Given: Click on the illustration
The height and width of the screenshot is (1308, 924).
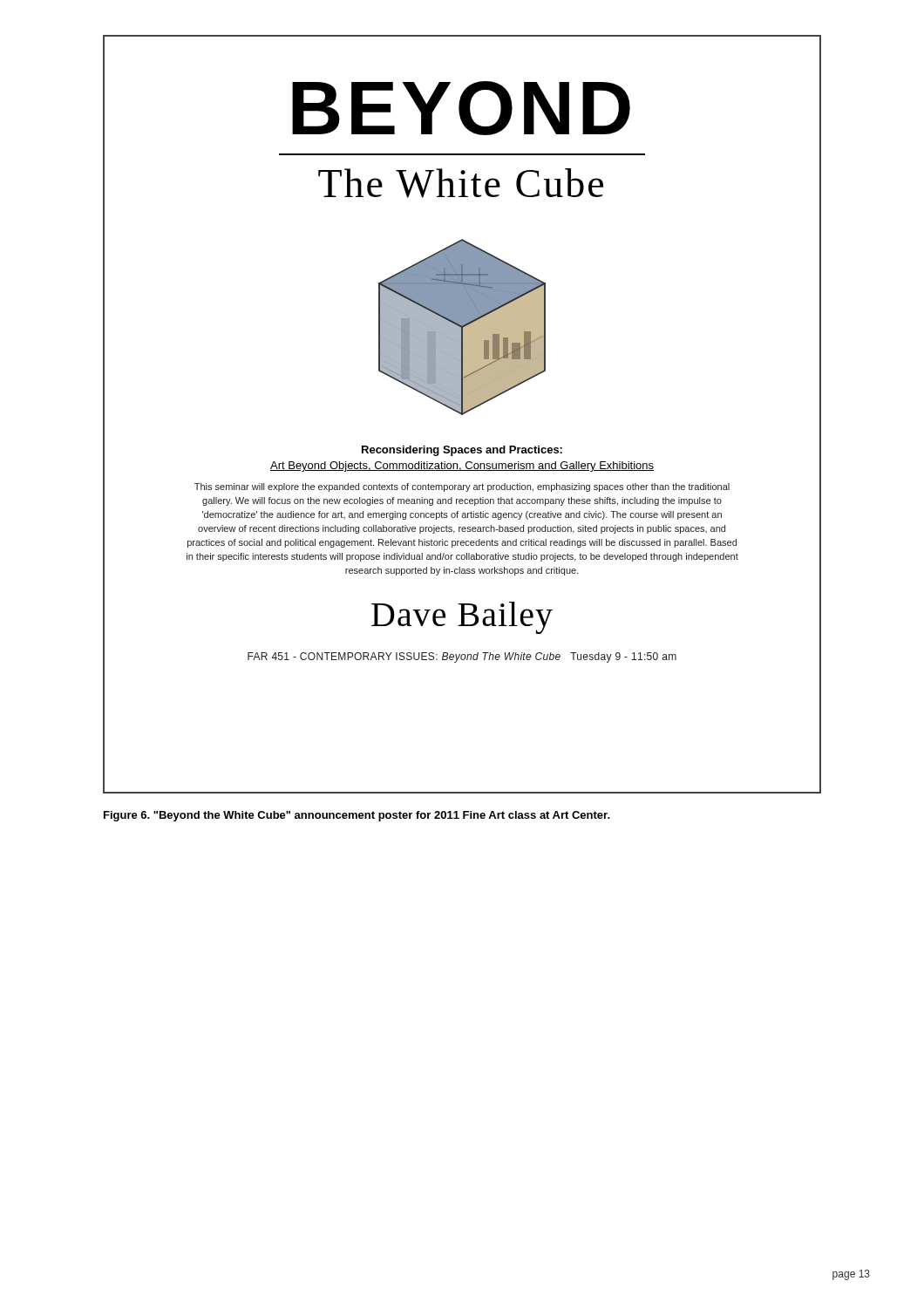Looking at the screenshot, I should pyautogui.click(x=462, y=414).
